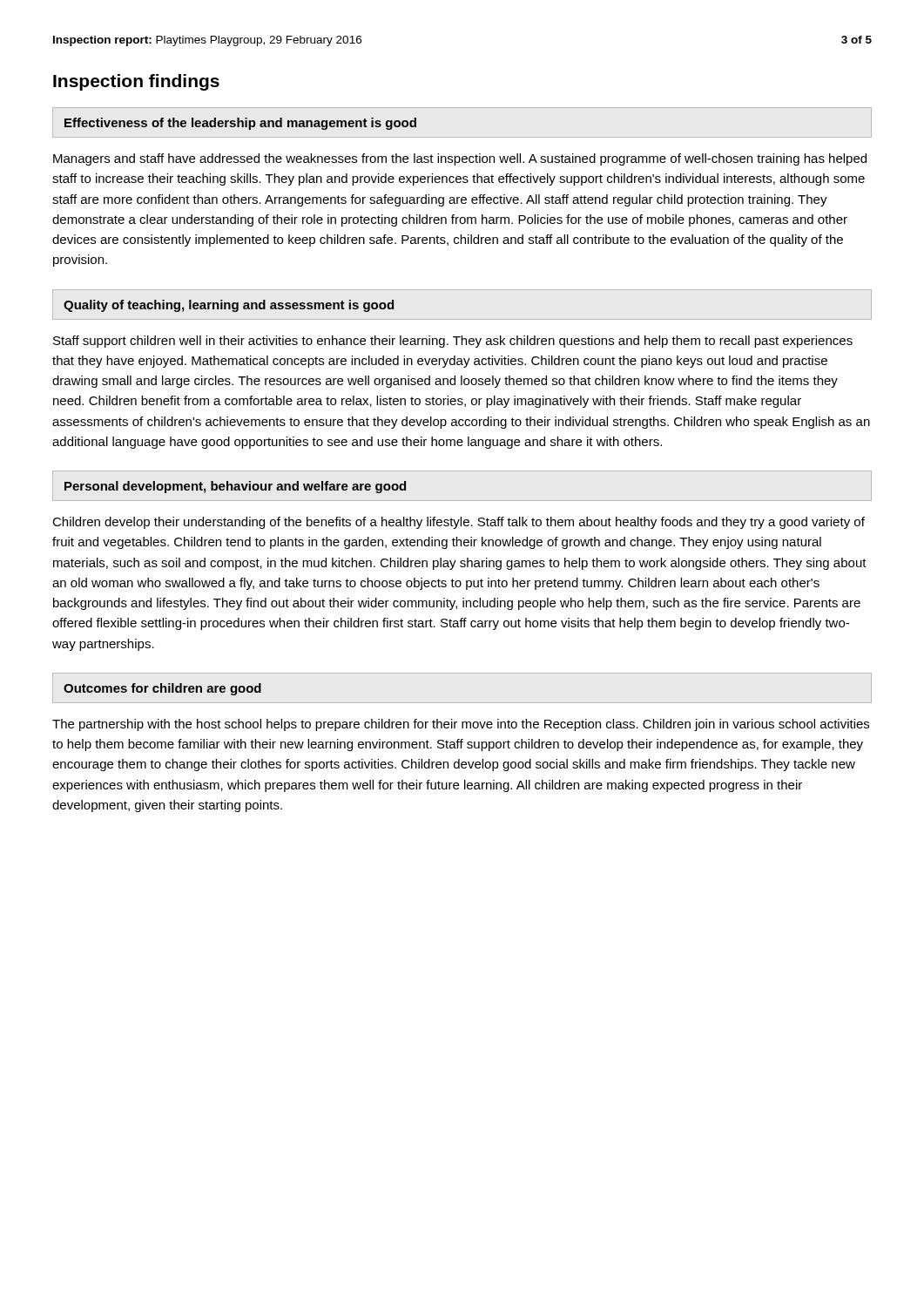Locate the block of text that opens with "Managers and staff have addressed the weaknesses"

(x=460, y=209)
